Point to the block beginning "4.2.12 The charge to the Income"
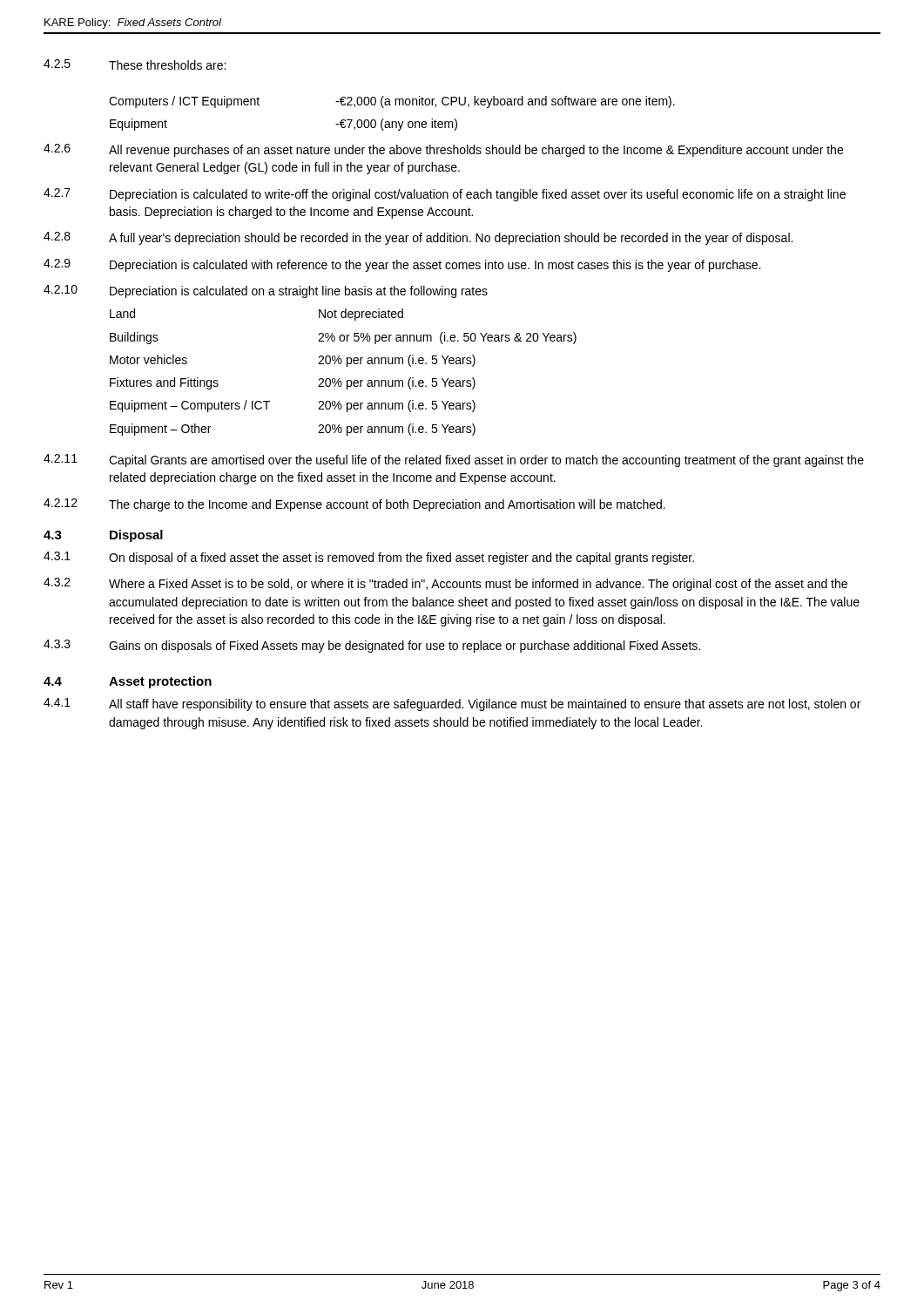Screen dimensions: 1307x924 point(462,504)
